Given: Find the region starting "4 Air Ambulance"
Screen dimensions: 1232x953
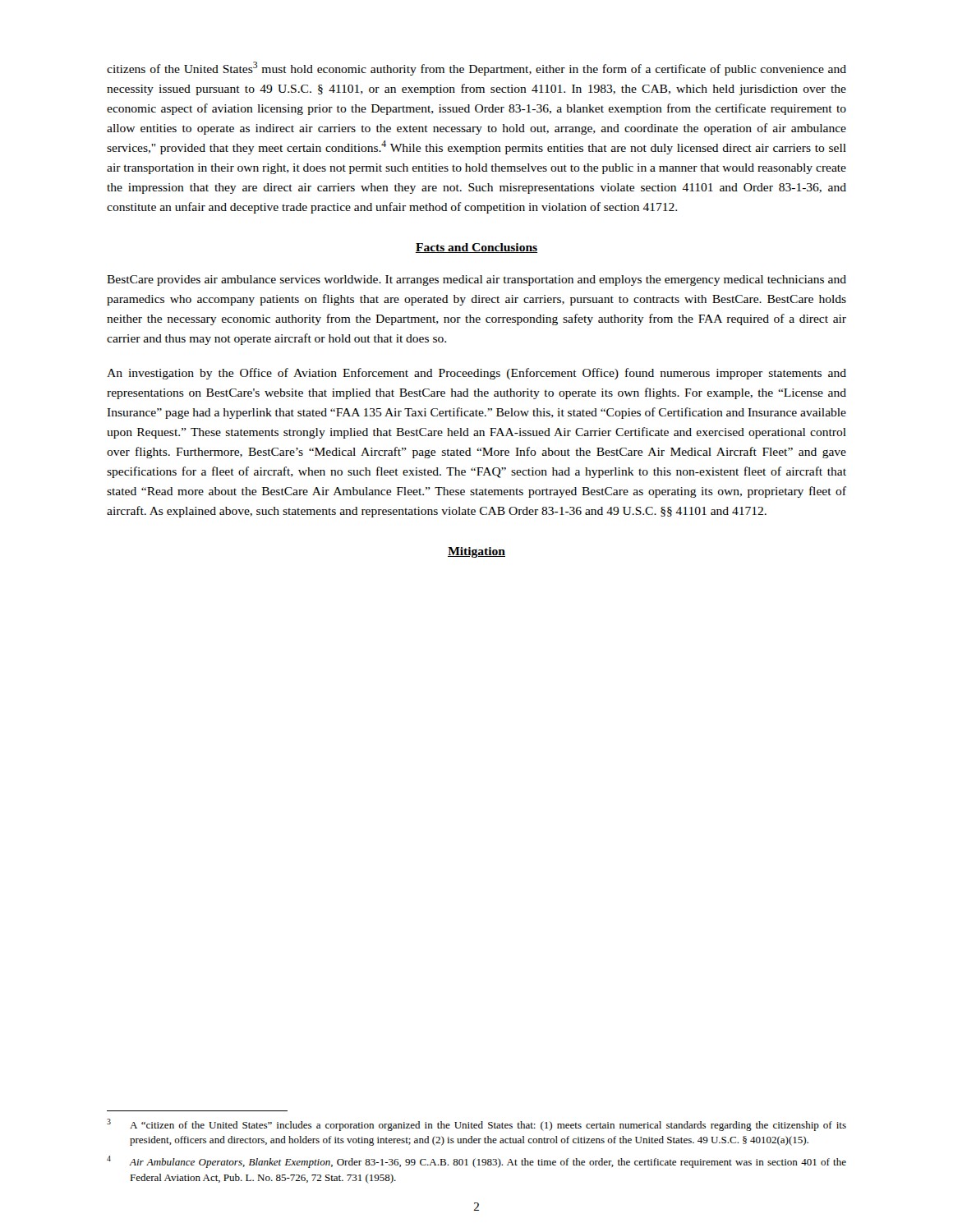Looking at the screenshot, I should coord(476,1171).
